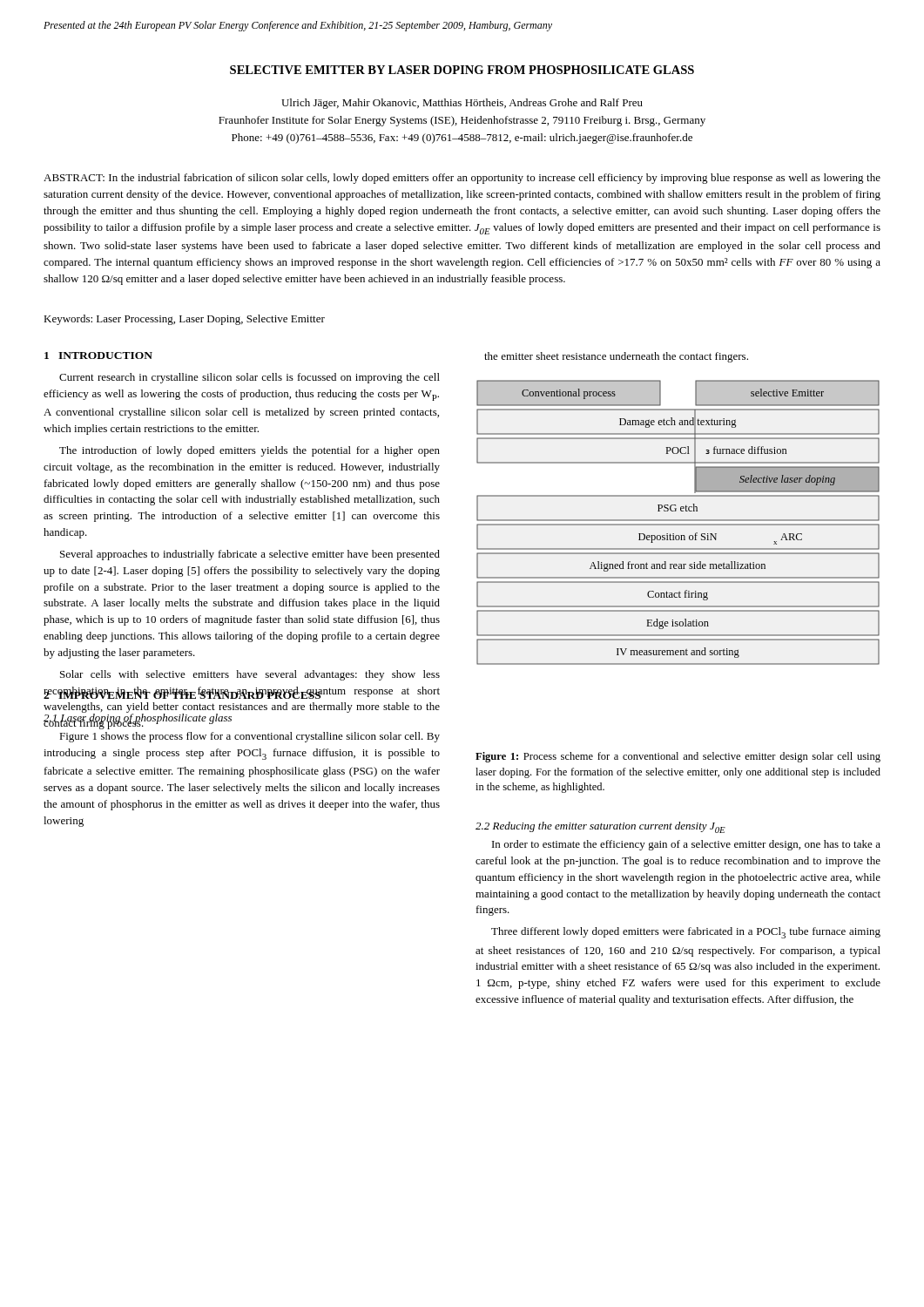The width and height of the screenshot is (924, 1307).
Task: Find the section header that reads "2 IMPROVEMENT OF THE STANDARD PROCESS"
Action: point(182,695)
